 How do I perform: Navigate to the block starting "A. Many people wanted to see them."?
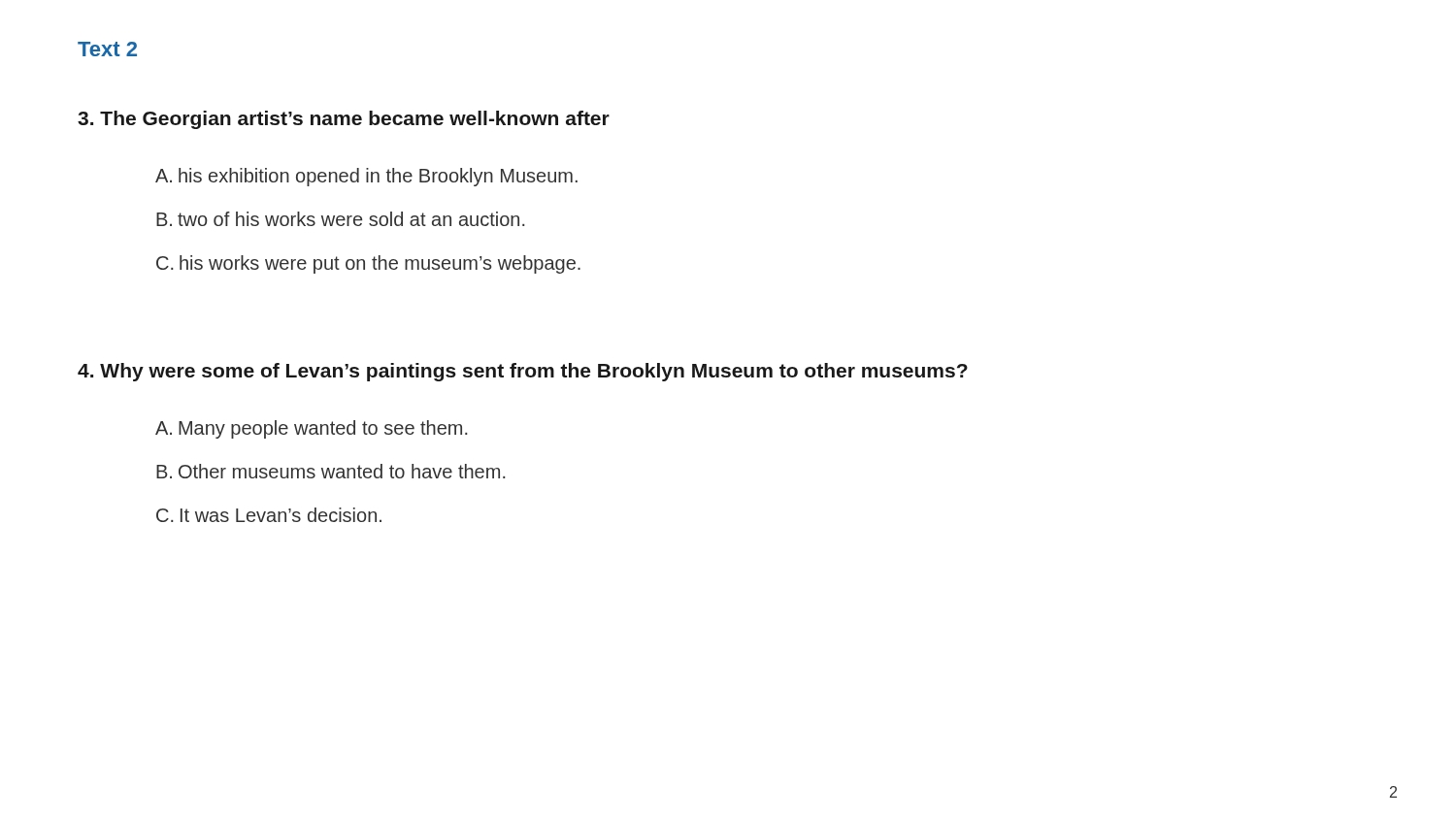click(x=312, y=428)
